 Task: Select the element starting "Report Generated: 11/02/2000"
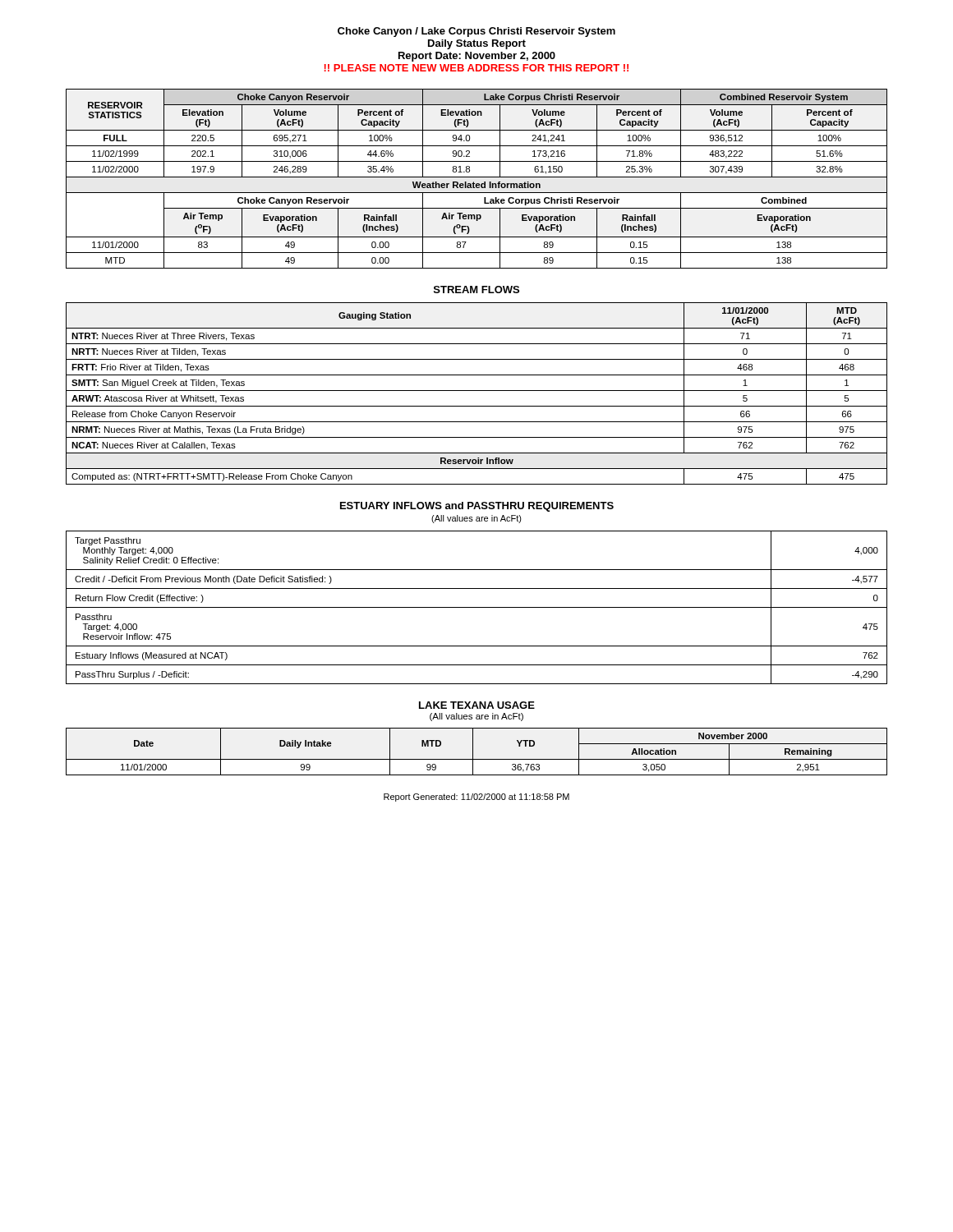(476, 797)
